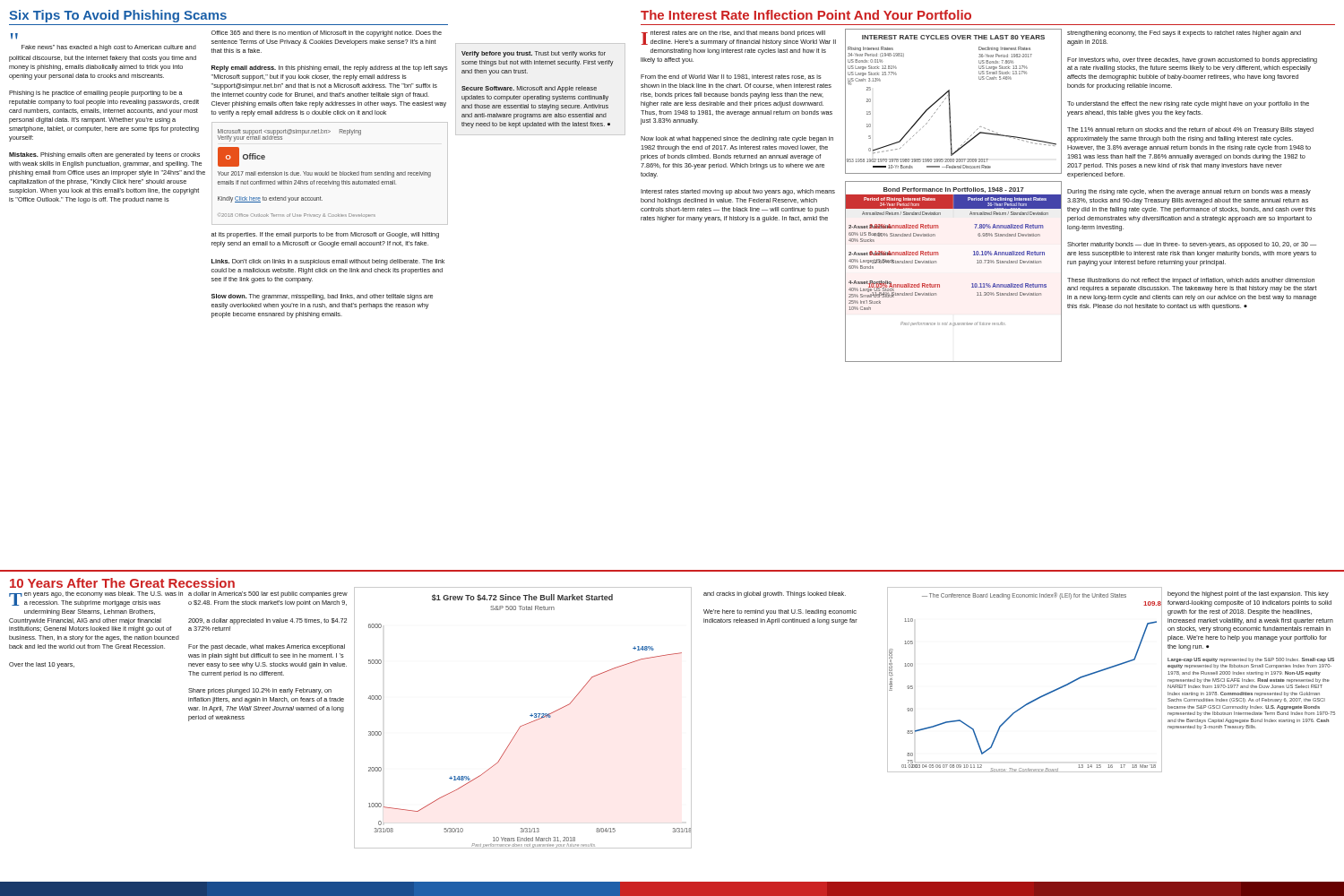
Task: Point to the block beginning "" Fake news" has exacted"
Action: click(107, 116)
